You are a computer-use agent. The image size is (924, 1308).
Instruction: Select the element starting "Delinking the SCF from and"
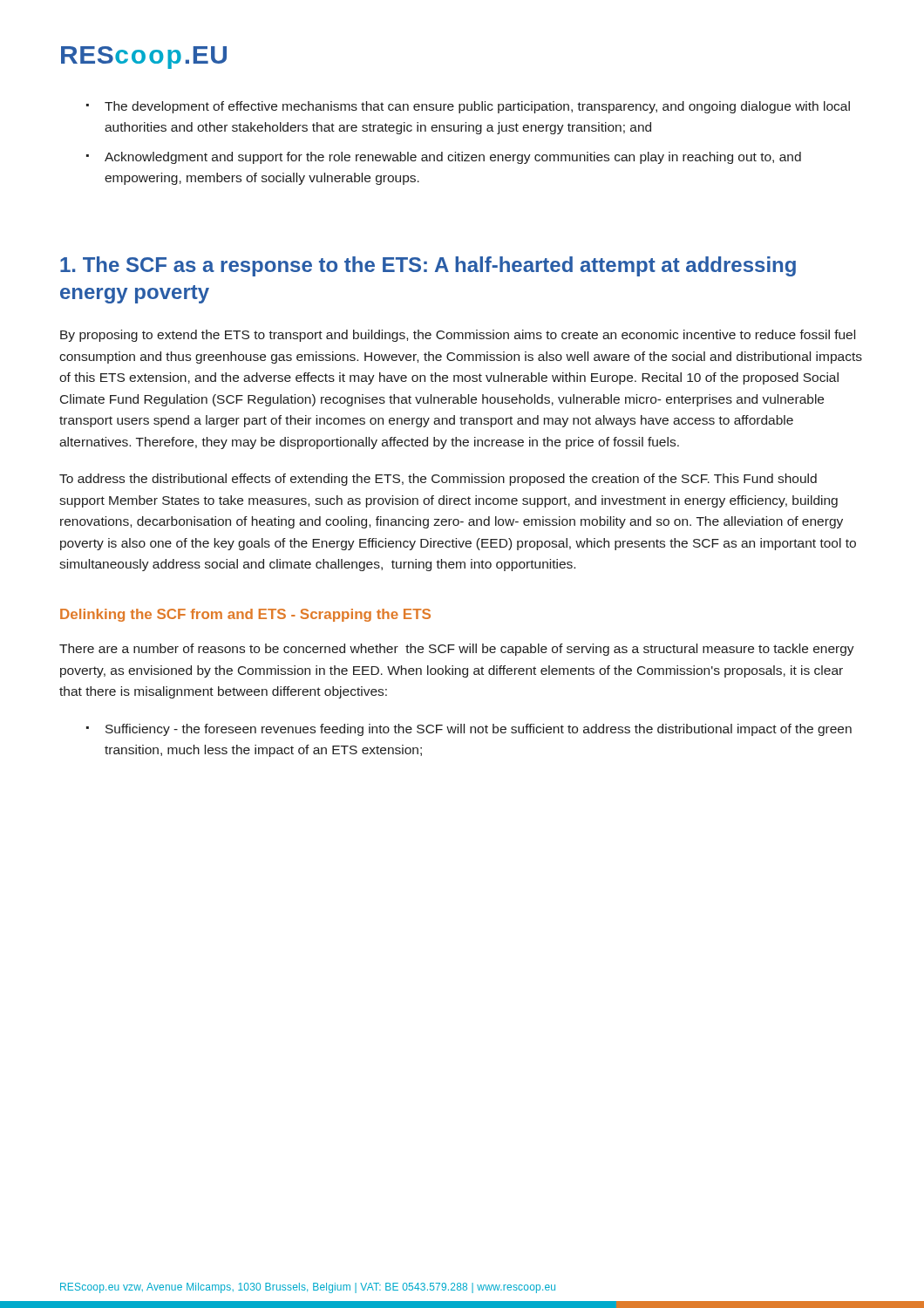pyautogui.click(x=245, y=615)
